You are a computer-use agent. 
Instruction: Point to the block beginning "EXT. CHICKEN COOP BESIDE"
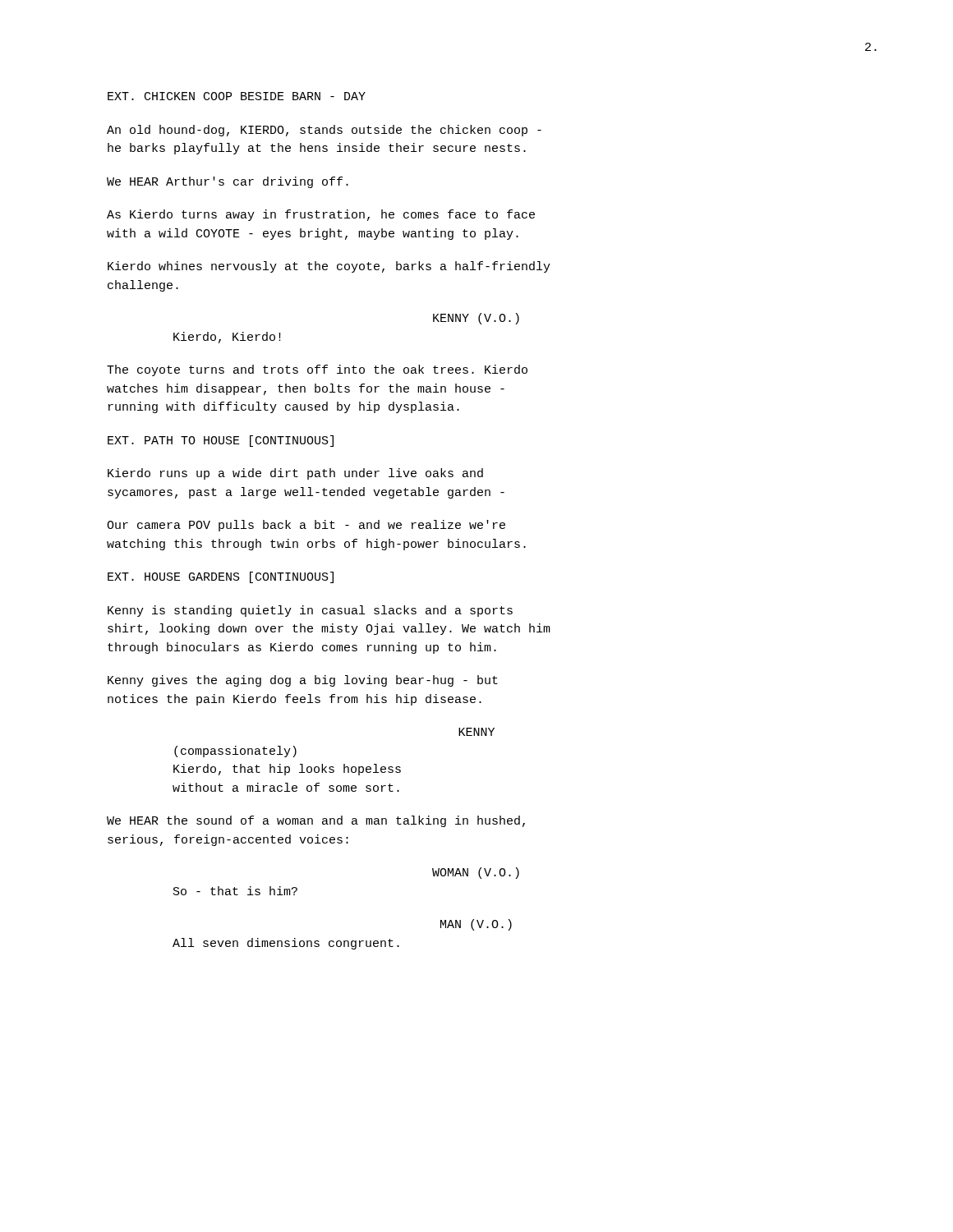tap(236, 97)
